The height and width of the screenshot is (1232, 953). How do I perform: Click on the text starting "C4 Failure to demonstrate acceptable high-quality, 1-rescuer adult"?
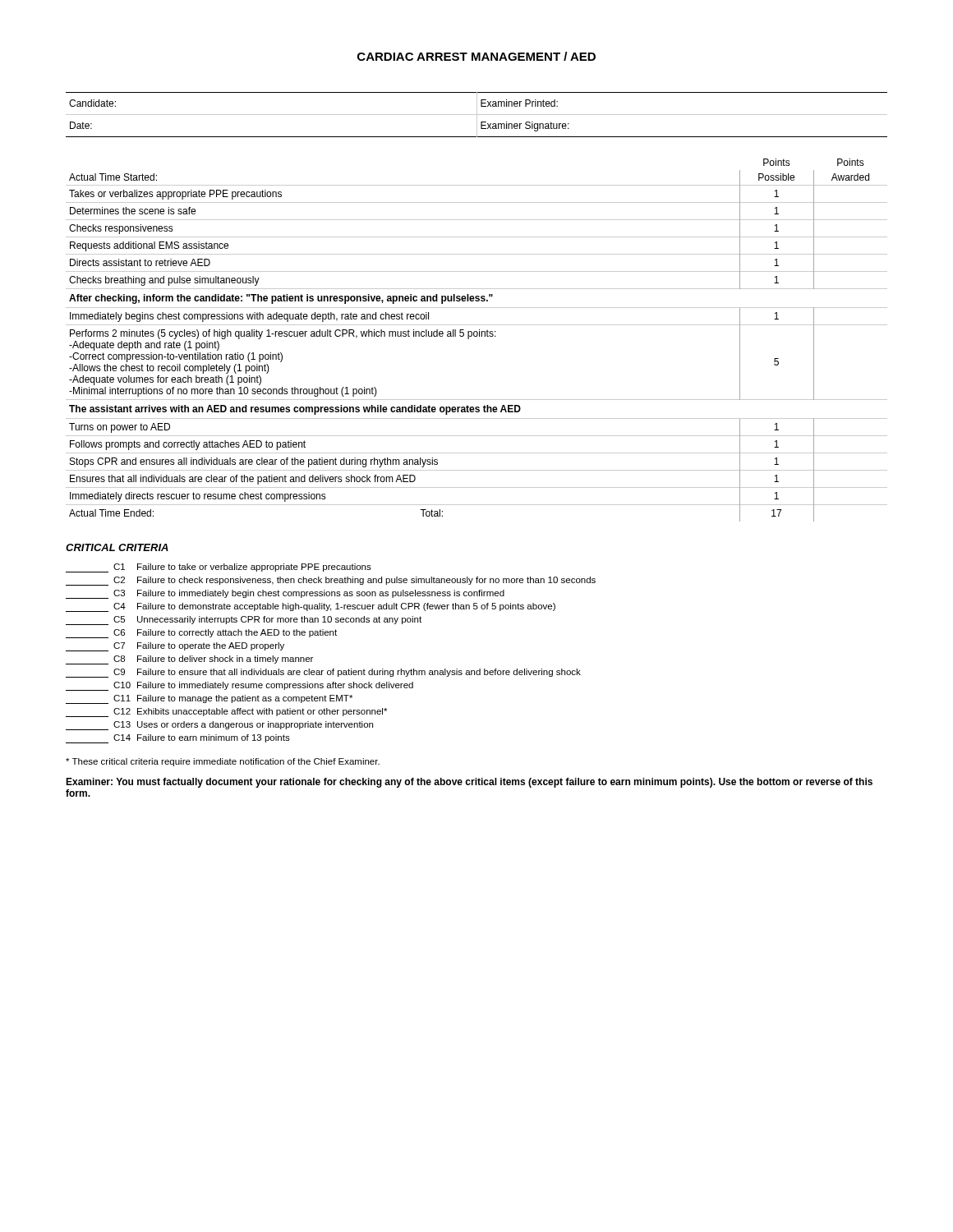(311, 607)
